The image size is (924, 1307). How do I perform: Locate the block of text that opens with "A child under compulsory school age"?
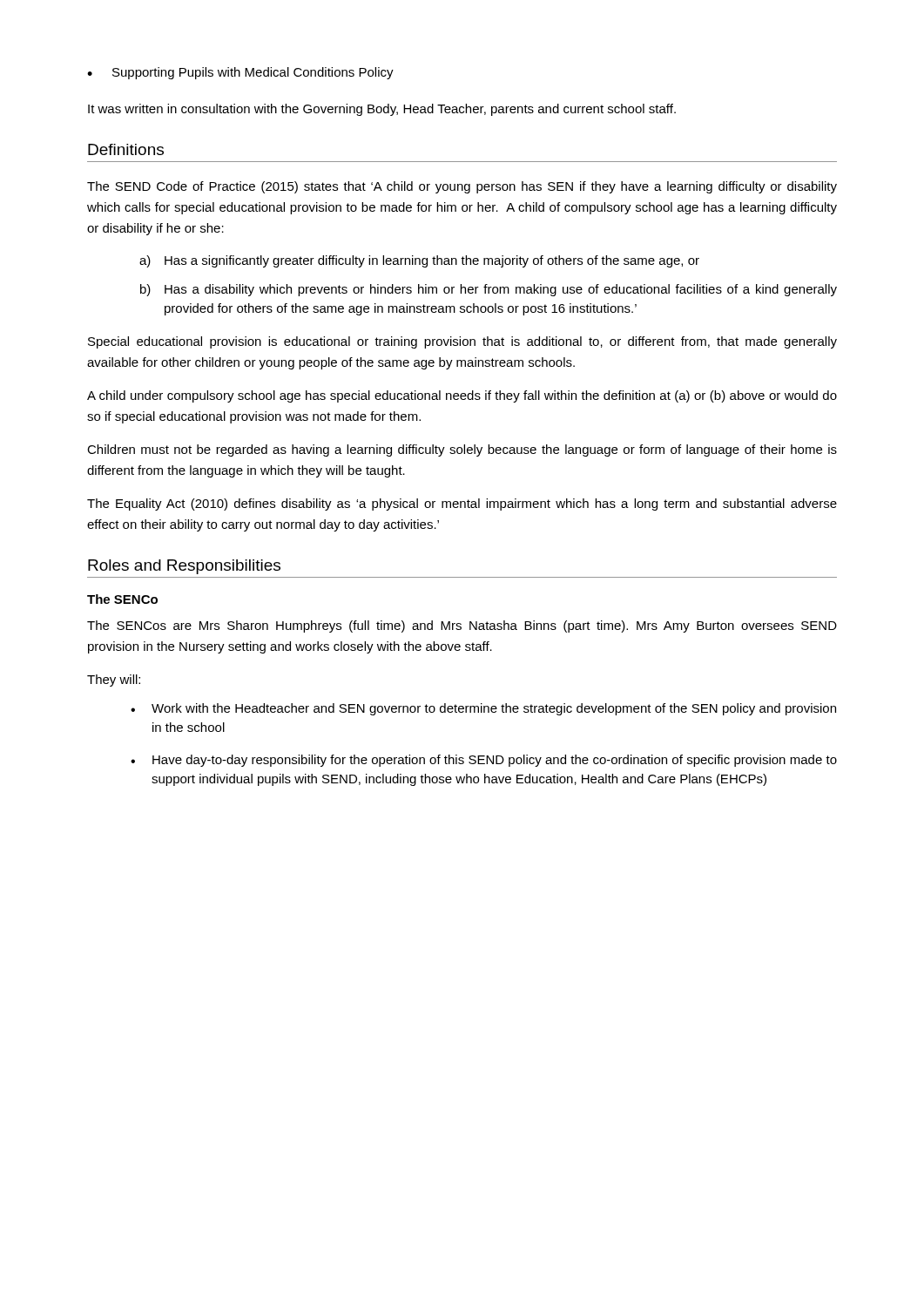(462, 406)
